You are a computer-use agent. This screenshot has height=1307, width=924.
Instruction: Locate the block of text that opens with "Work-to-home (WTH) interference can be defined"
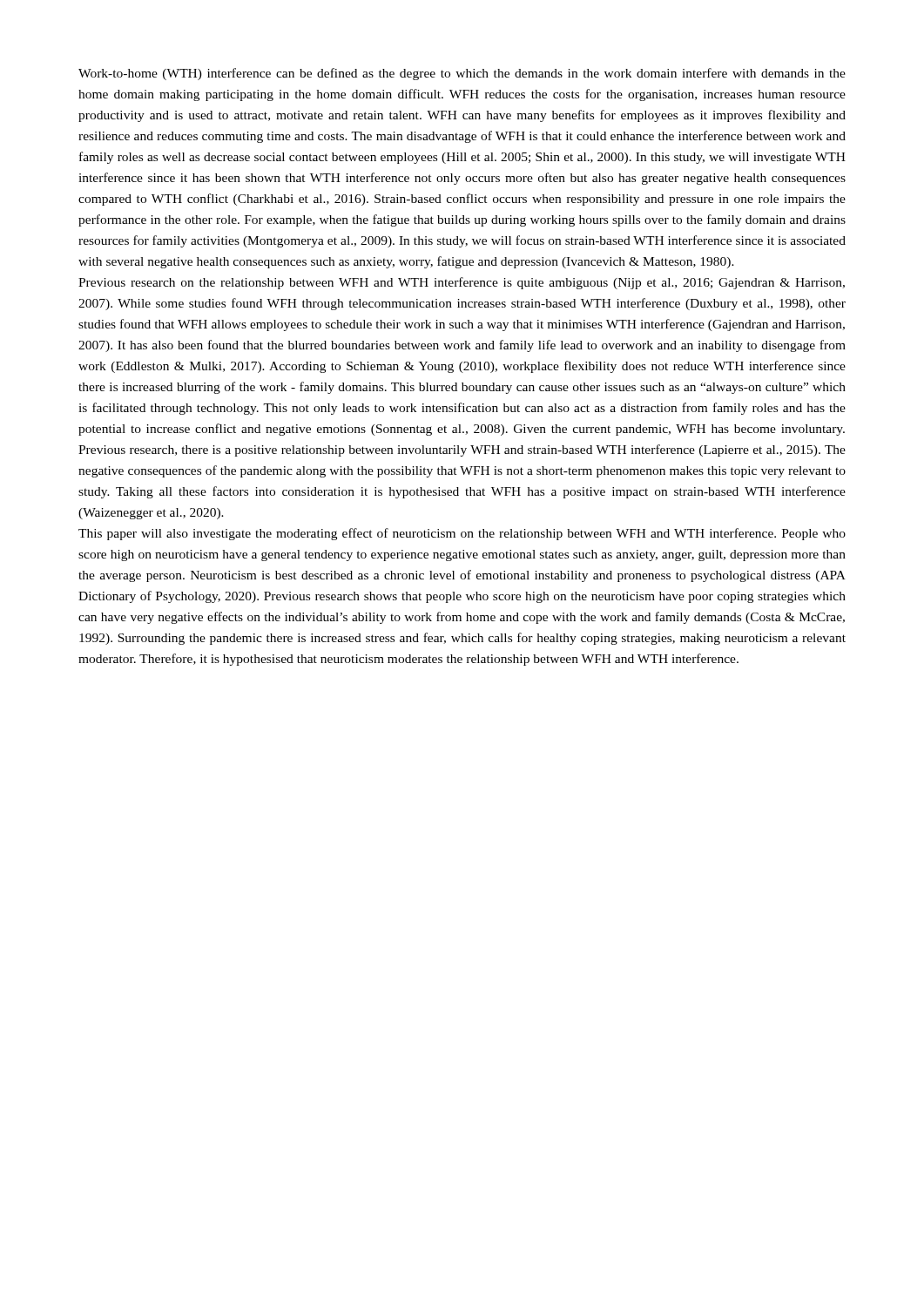pyautogui.click(x=462, y=366)
